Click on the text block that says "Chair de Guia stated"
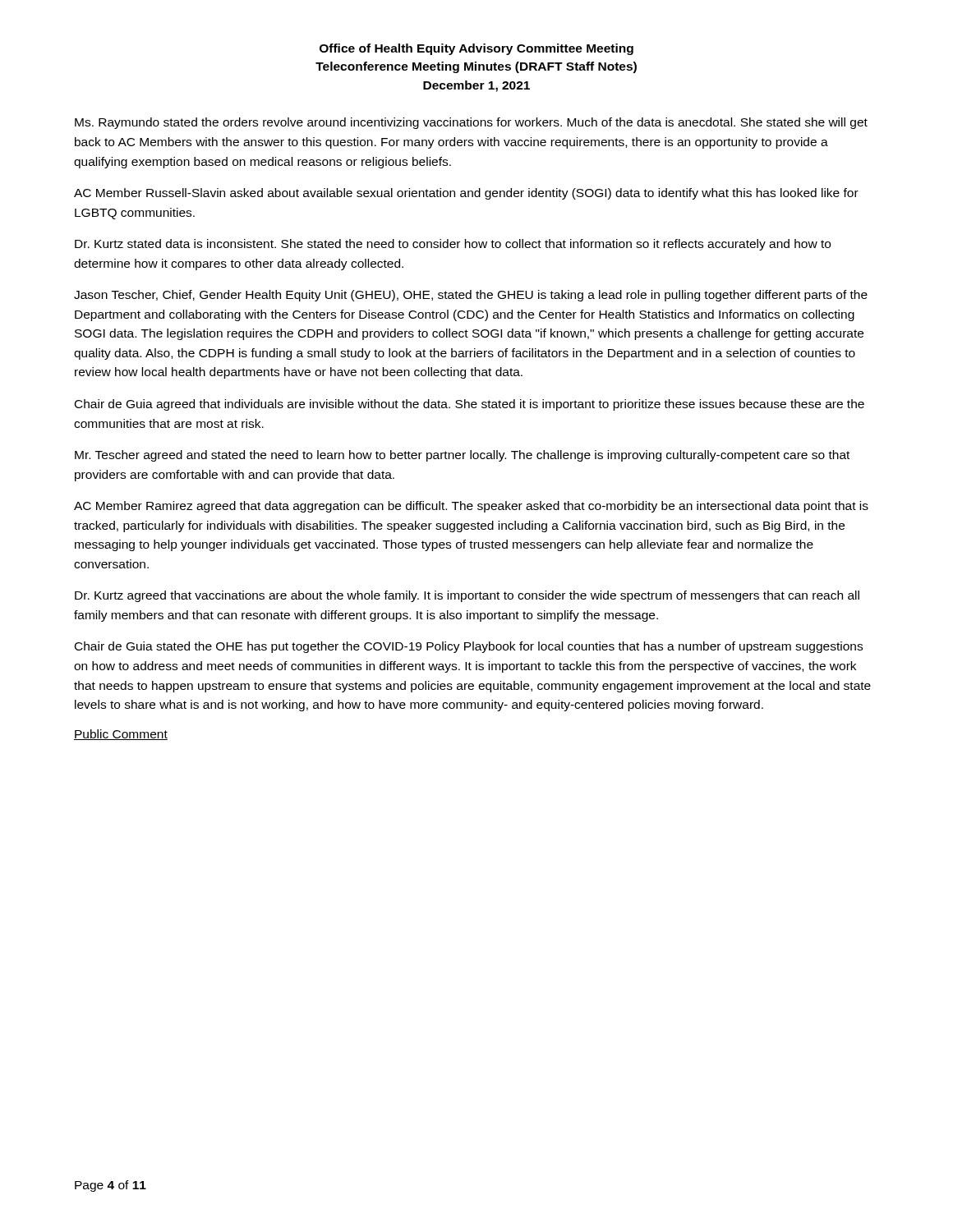The image size is (953, 1232). click(472, 675)
